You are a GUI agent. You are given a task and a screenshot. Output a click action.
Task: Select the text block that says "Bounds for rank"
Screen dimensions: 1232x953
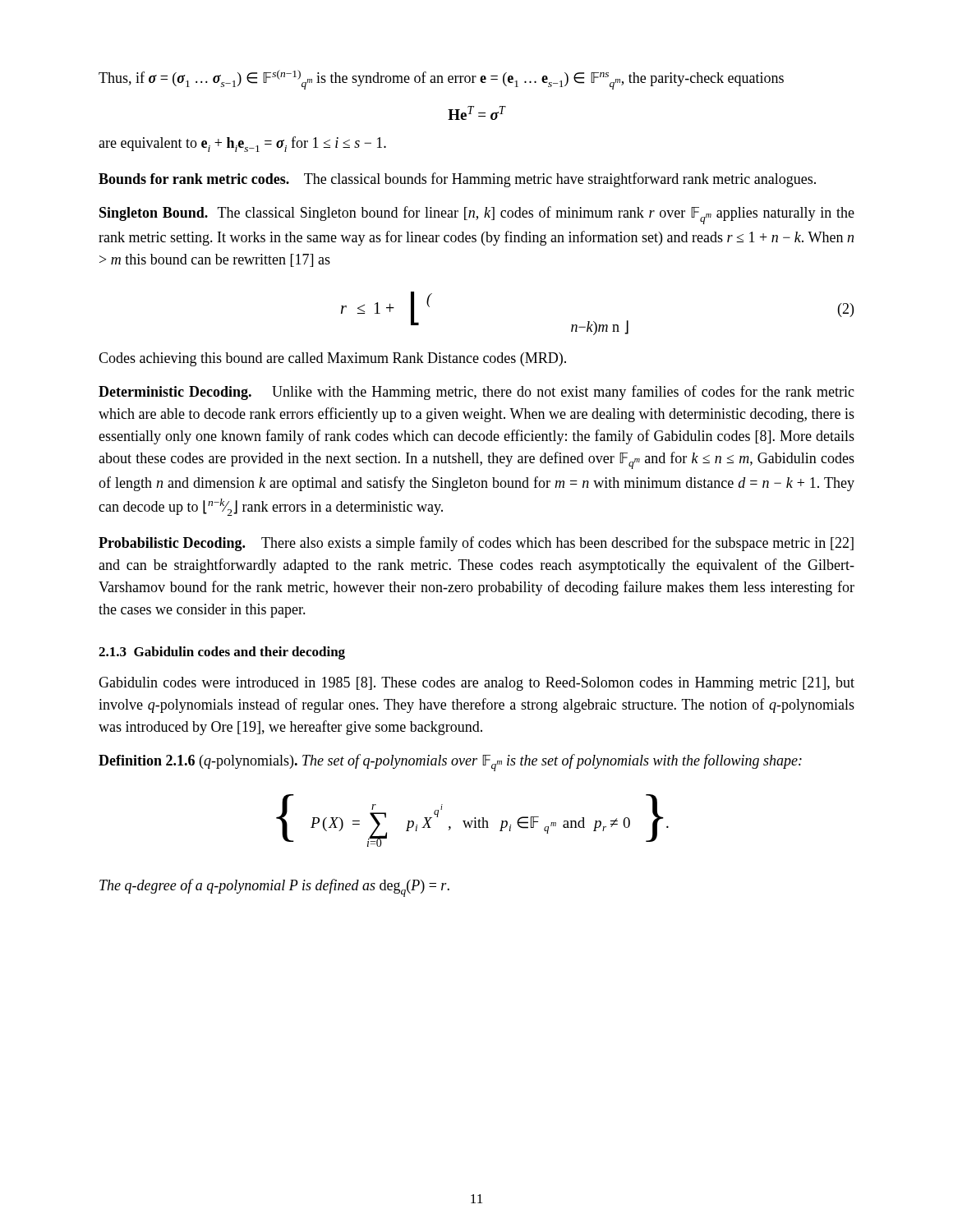click(476, 180)
